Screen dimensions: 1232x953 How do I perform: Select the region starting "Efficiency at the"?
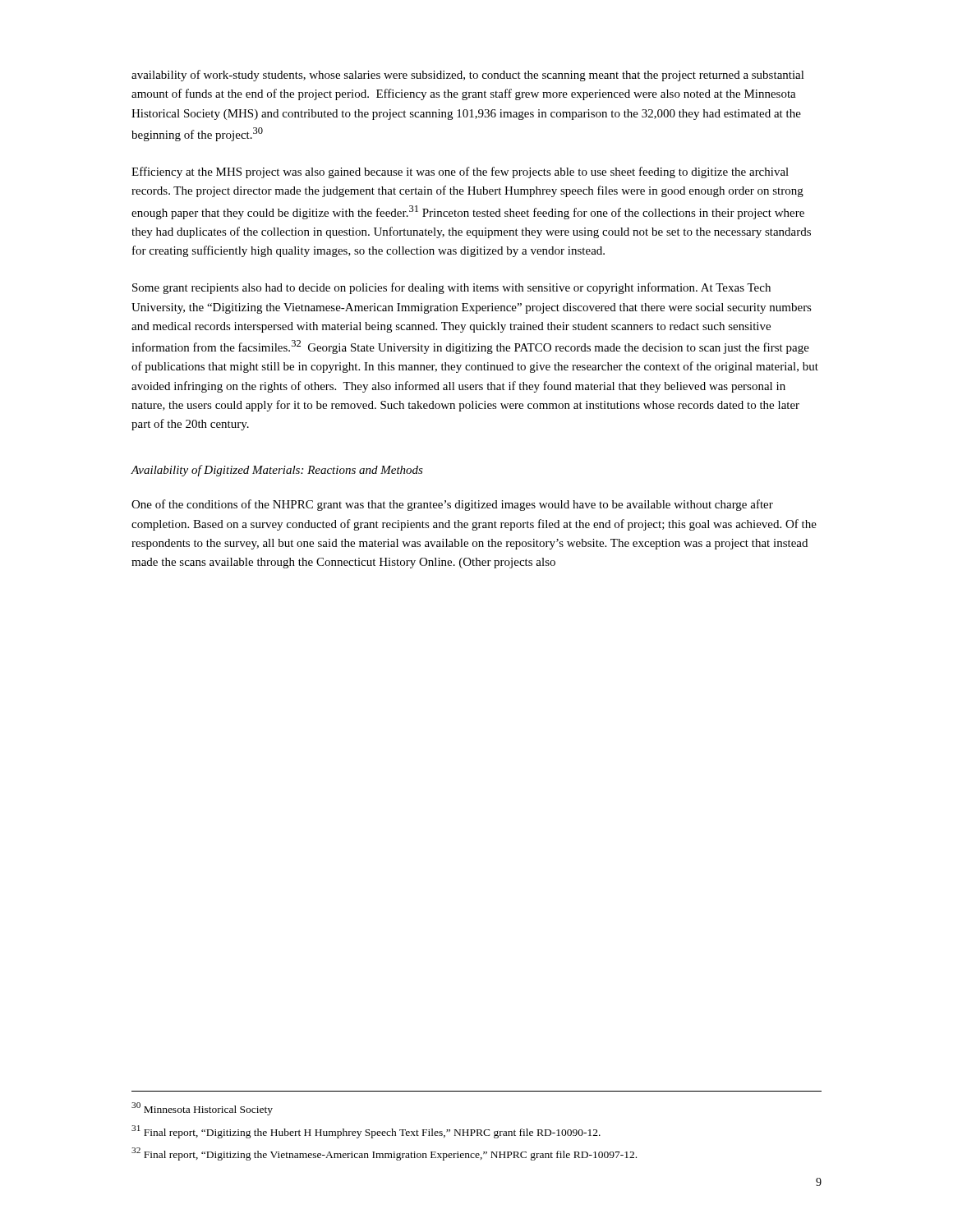pos(471,211)
